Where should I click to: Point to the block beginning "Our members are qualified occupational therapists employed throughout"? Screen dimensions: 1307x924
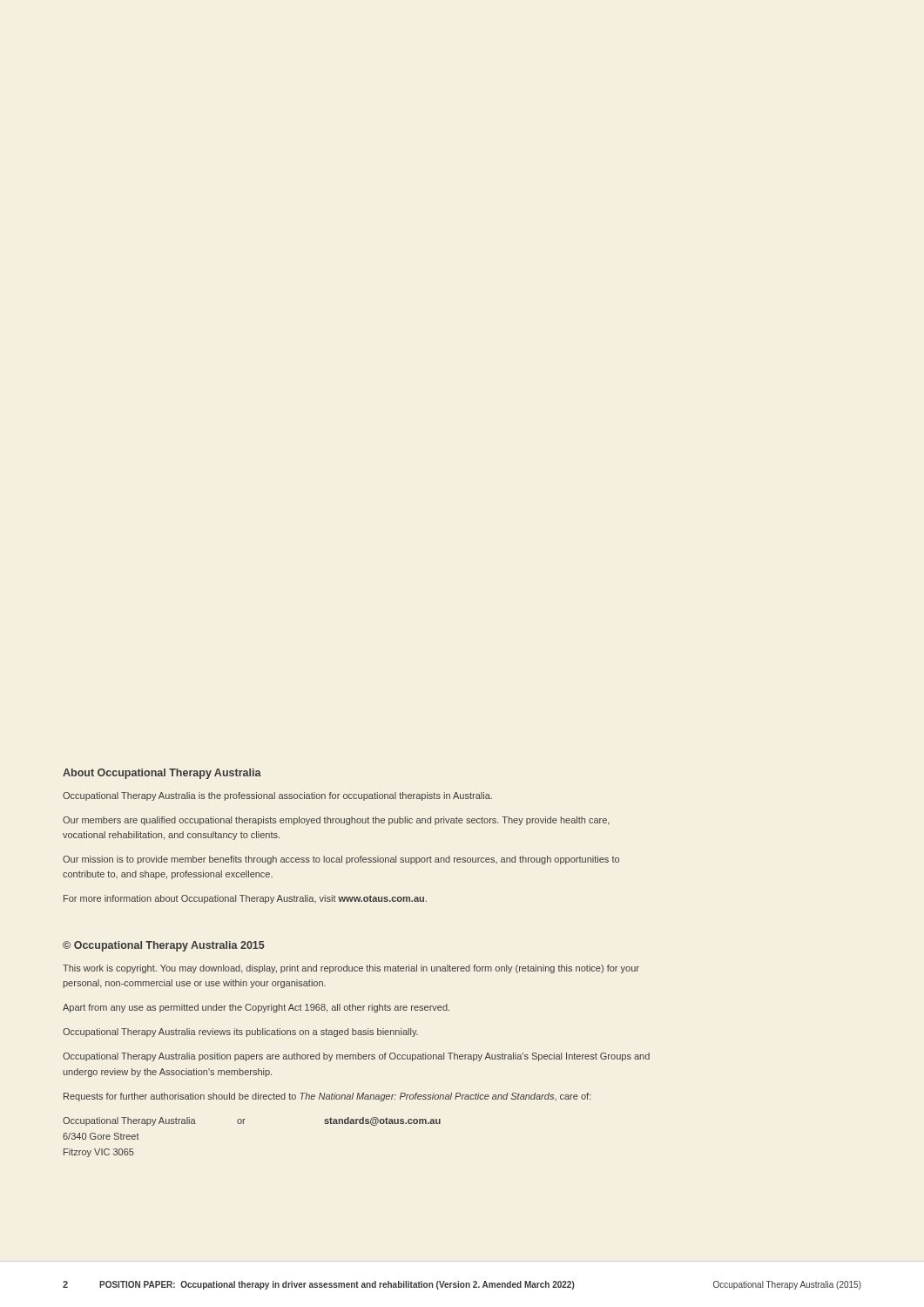359,828
